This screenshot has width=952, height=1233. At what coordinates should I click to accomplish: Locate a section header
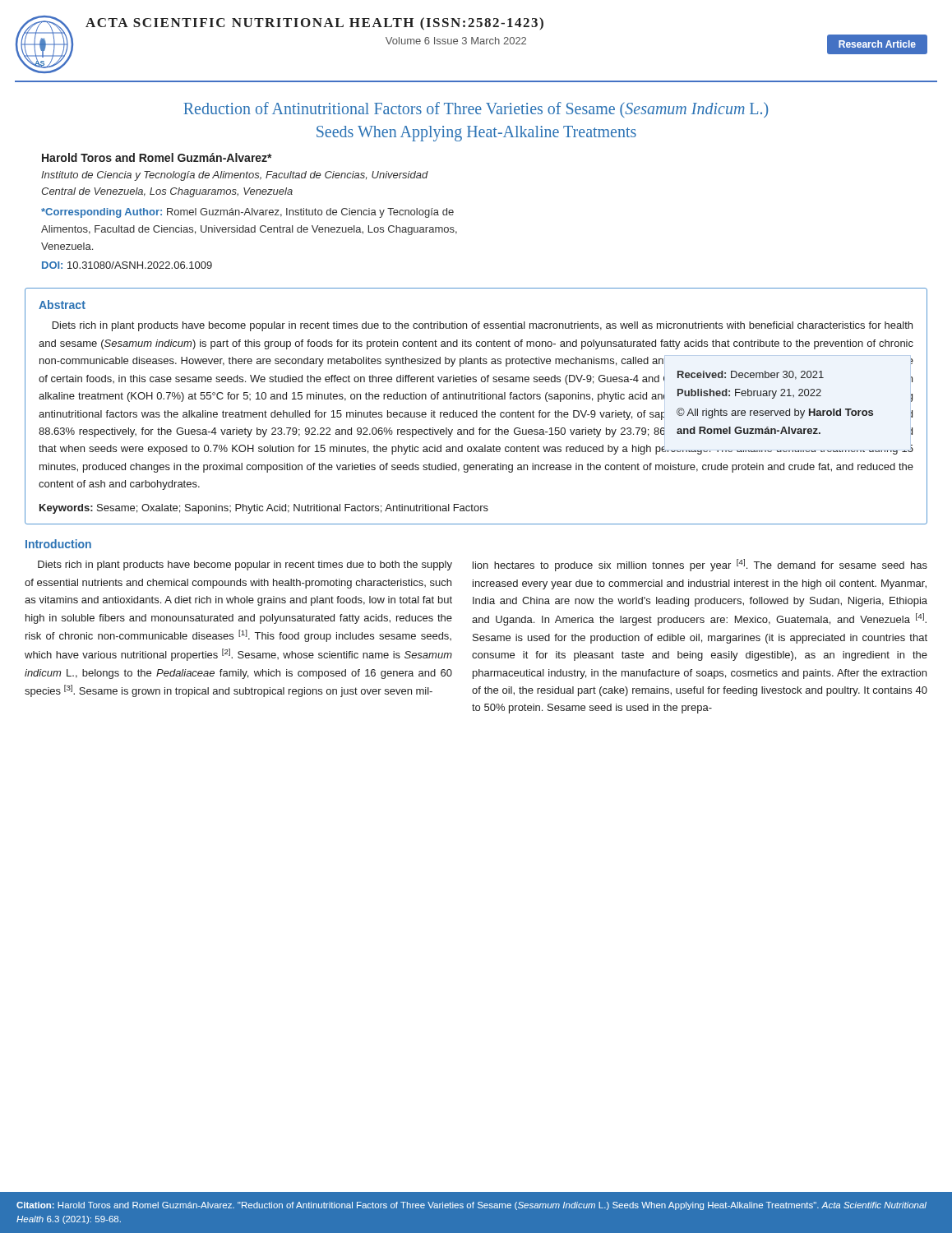click(x=58, y=544)
